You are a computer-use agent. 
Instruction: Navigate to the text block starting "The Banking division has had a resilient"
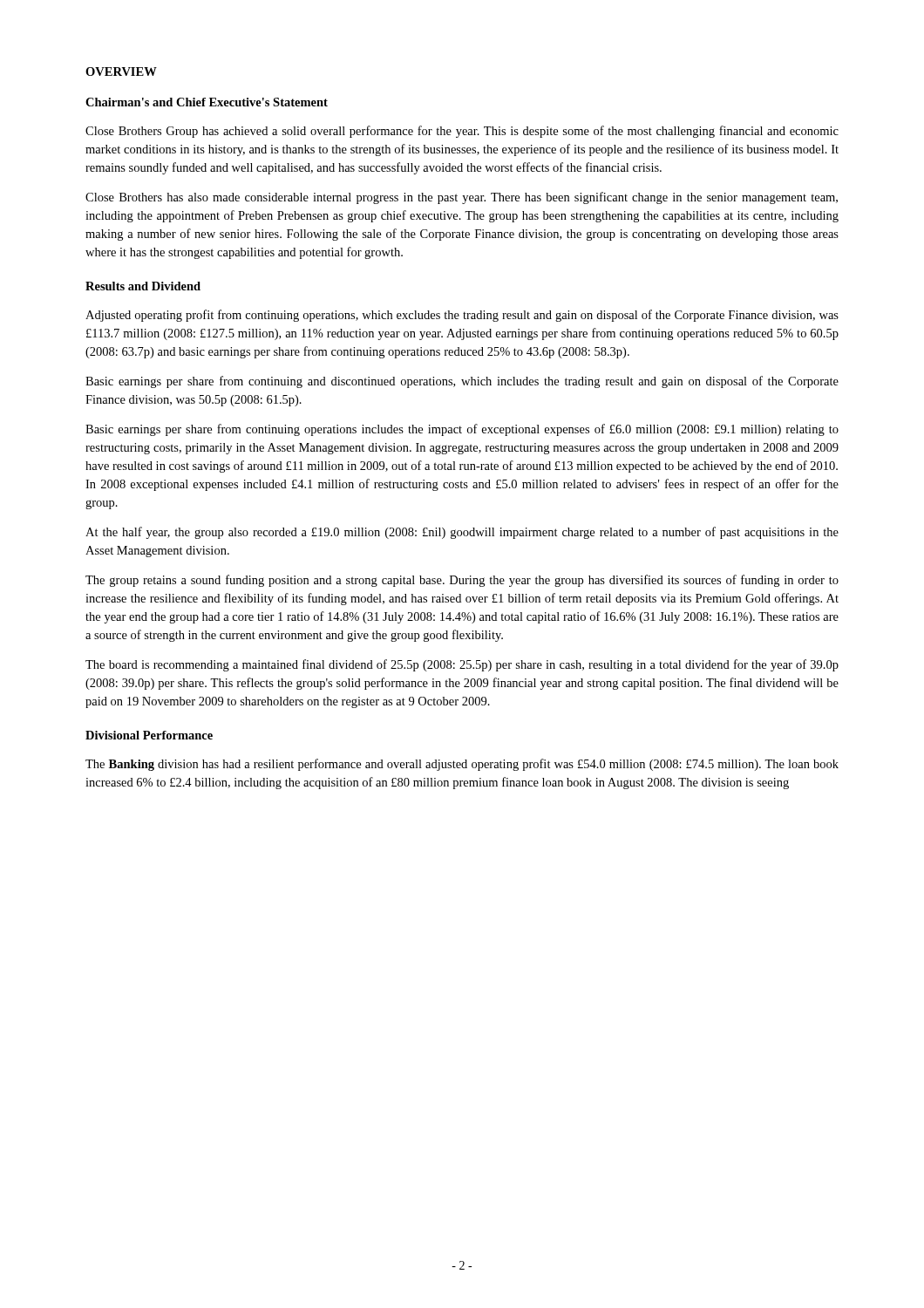pos(462,773)
